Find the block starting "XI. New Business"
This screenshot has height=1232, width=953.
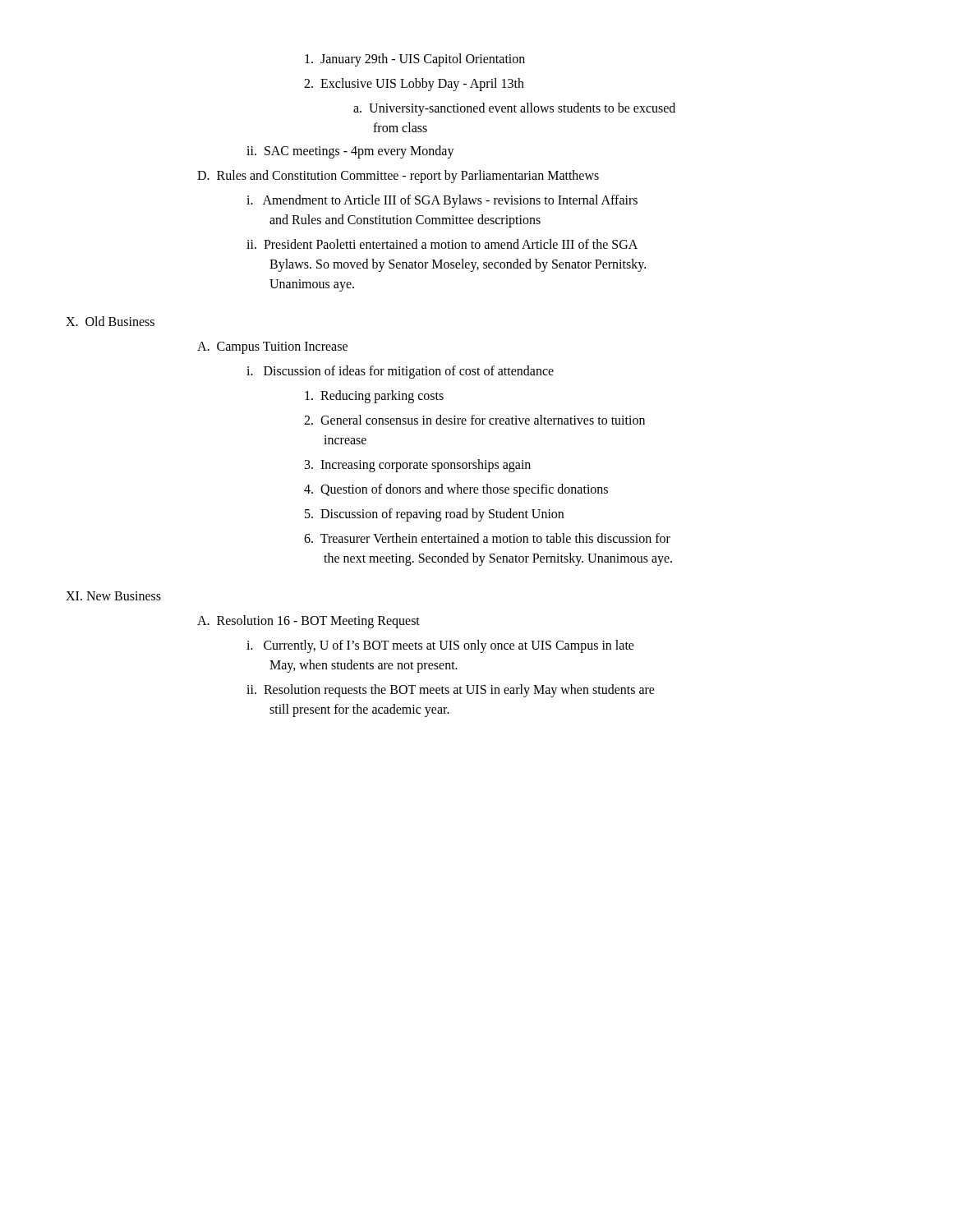coord(113,596)
